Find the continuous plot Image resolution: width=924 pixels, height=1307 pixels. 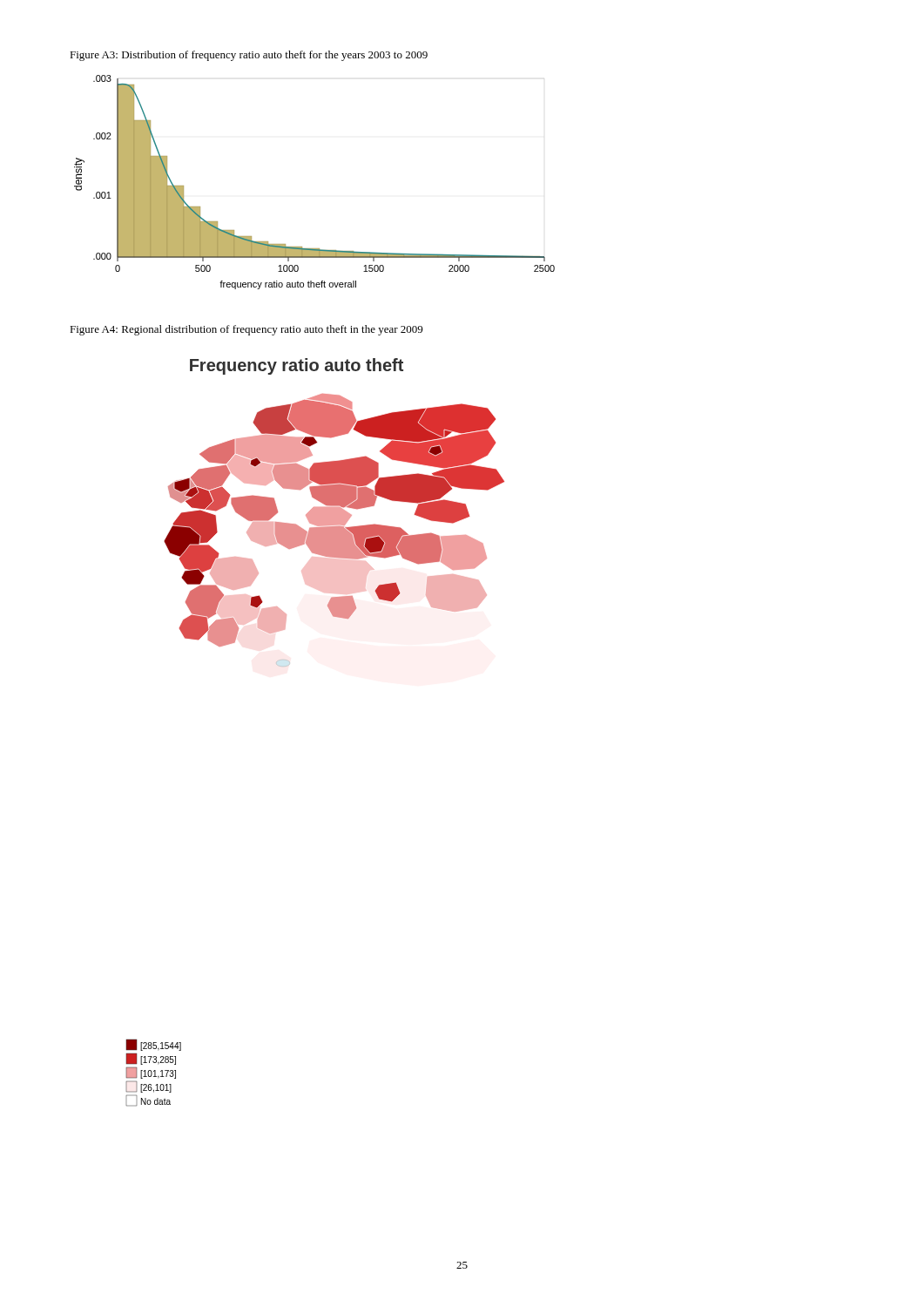click(314, 183)
